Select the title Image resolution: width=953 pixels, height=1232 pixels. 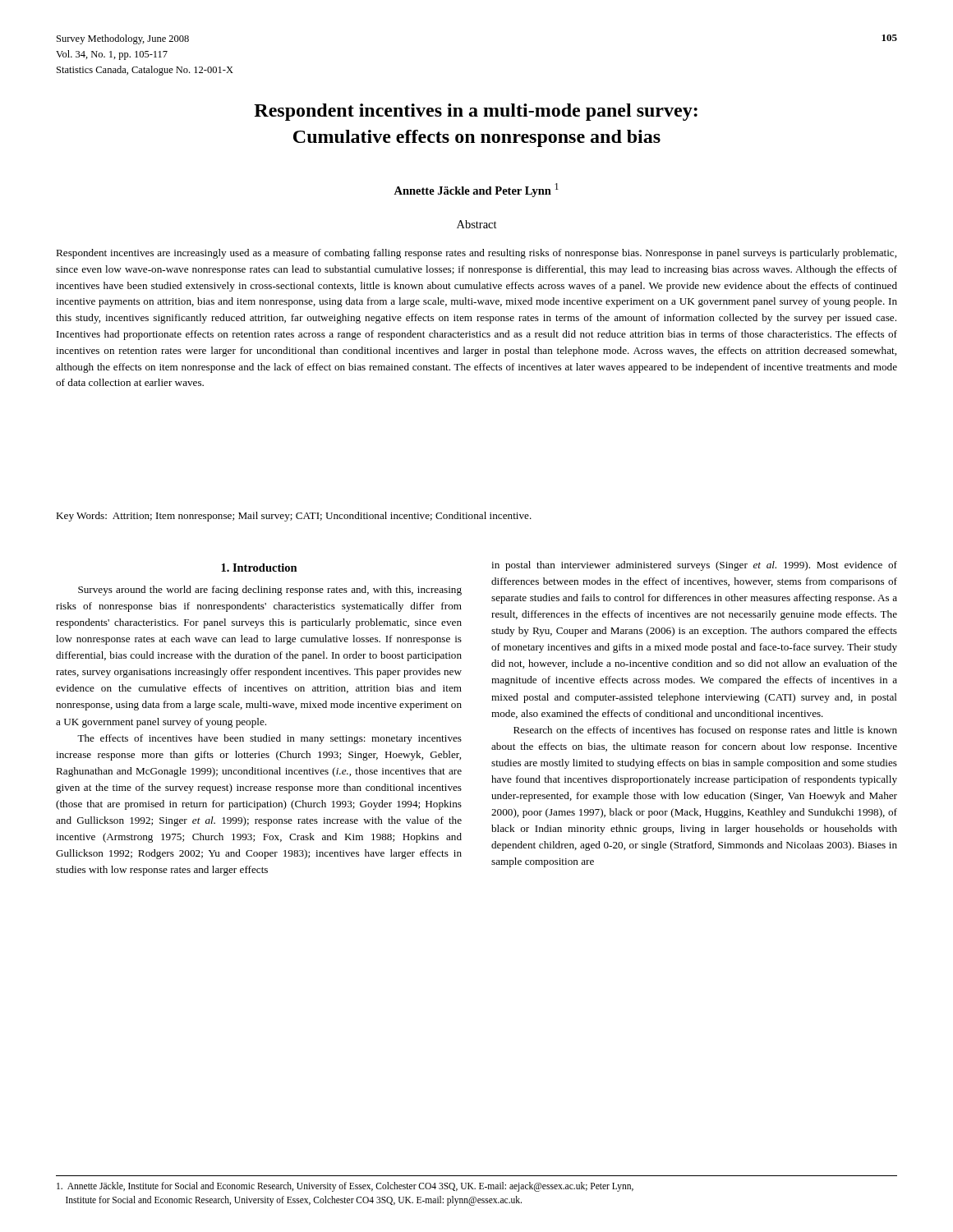pyautogui.click(x=476, y=124)
